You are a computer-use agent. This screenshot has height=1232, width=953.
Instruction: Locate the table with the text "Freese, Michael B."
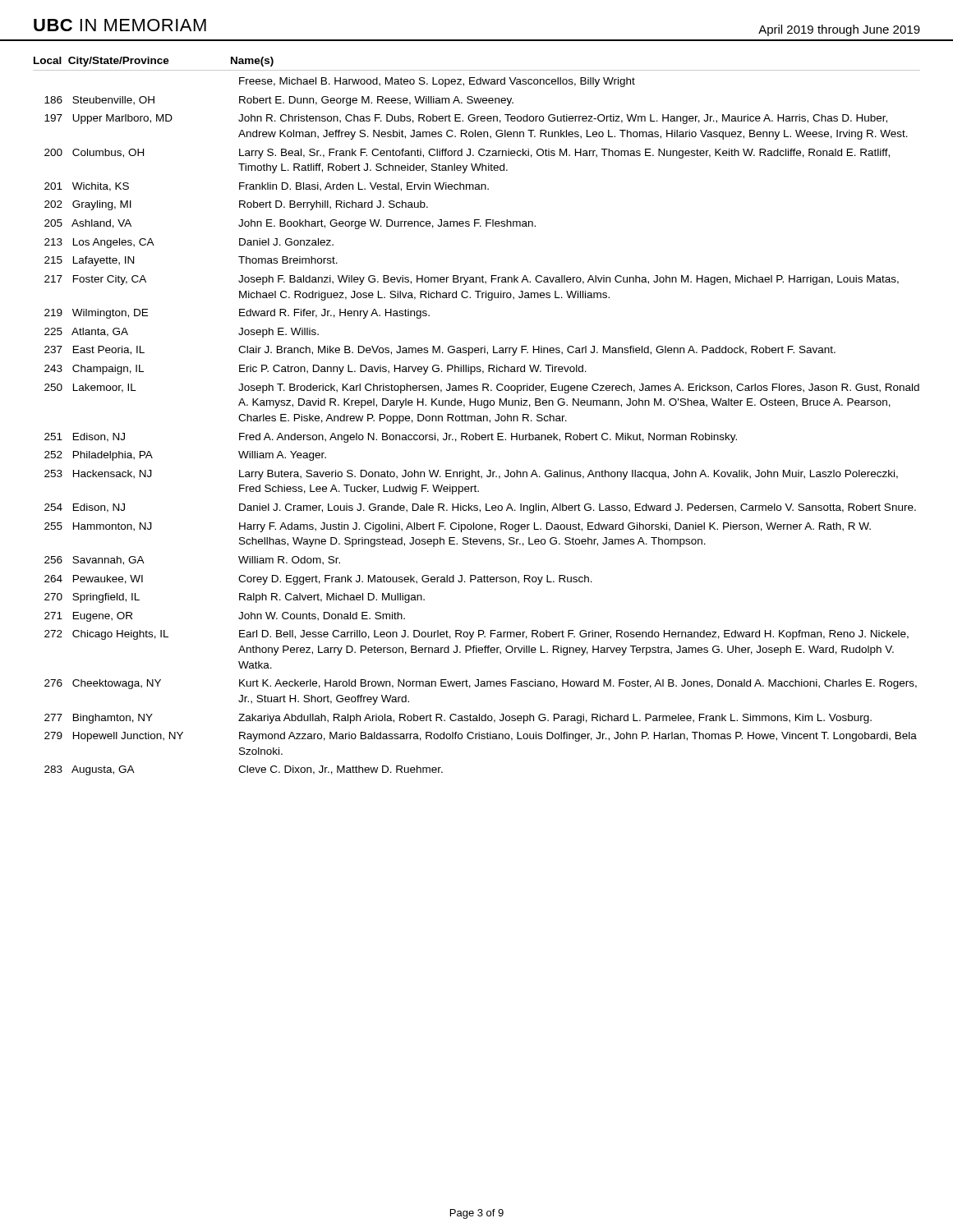point(476,426)
